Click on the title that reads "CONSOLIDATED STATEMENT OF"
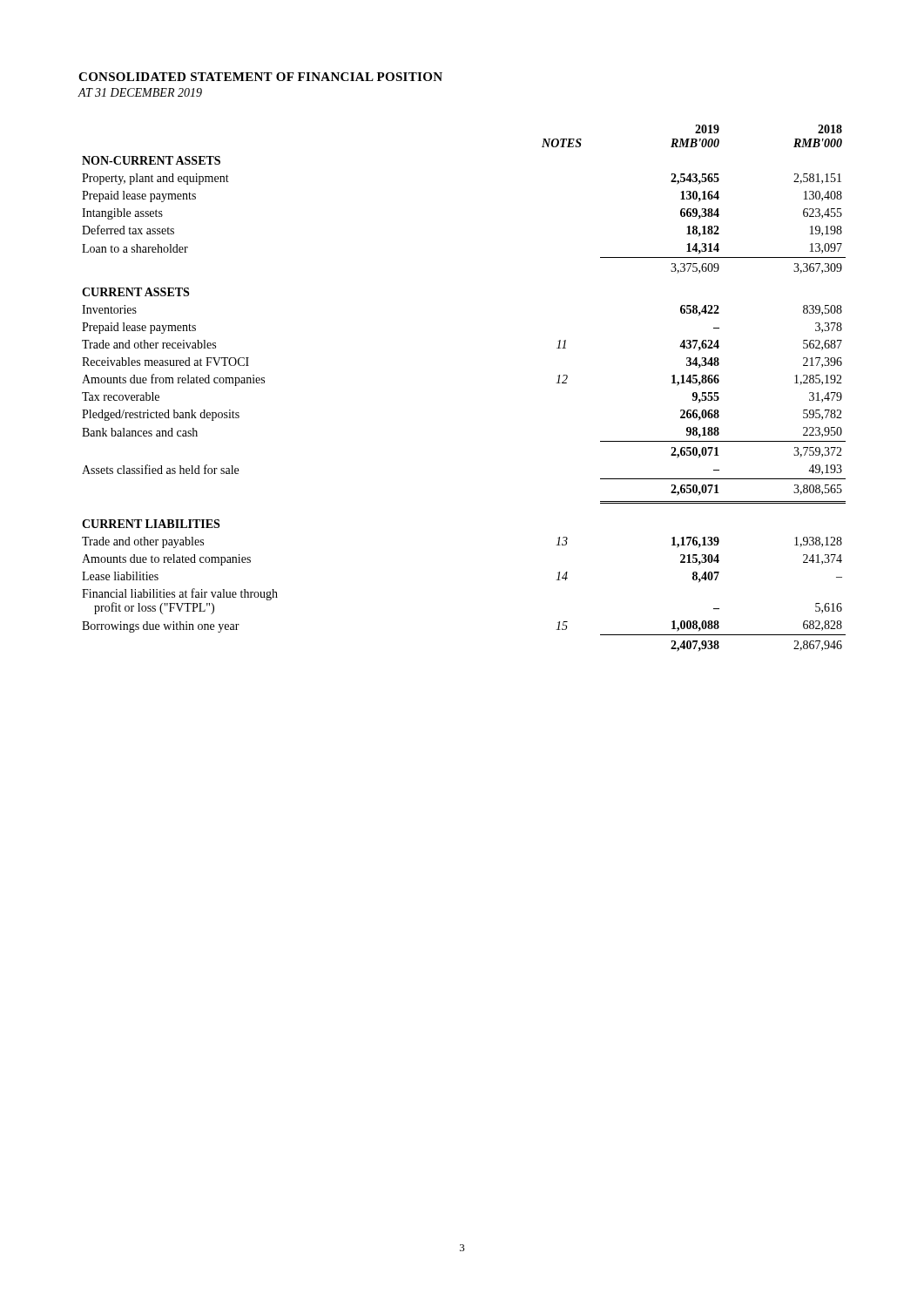Image resolution: width=924 pixels, height=1307 pixels. [260, 77]
